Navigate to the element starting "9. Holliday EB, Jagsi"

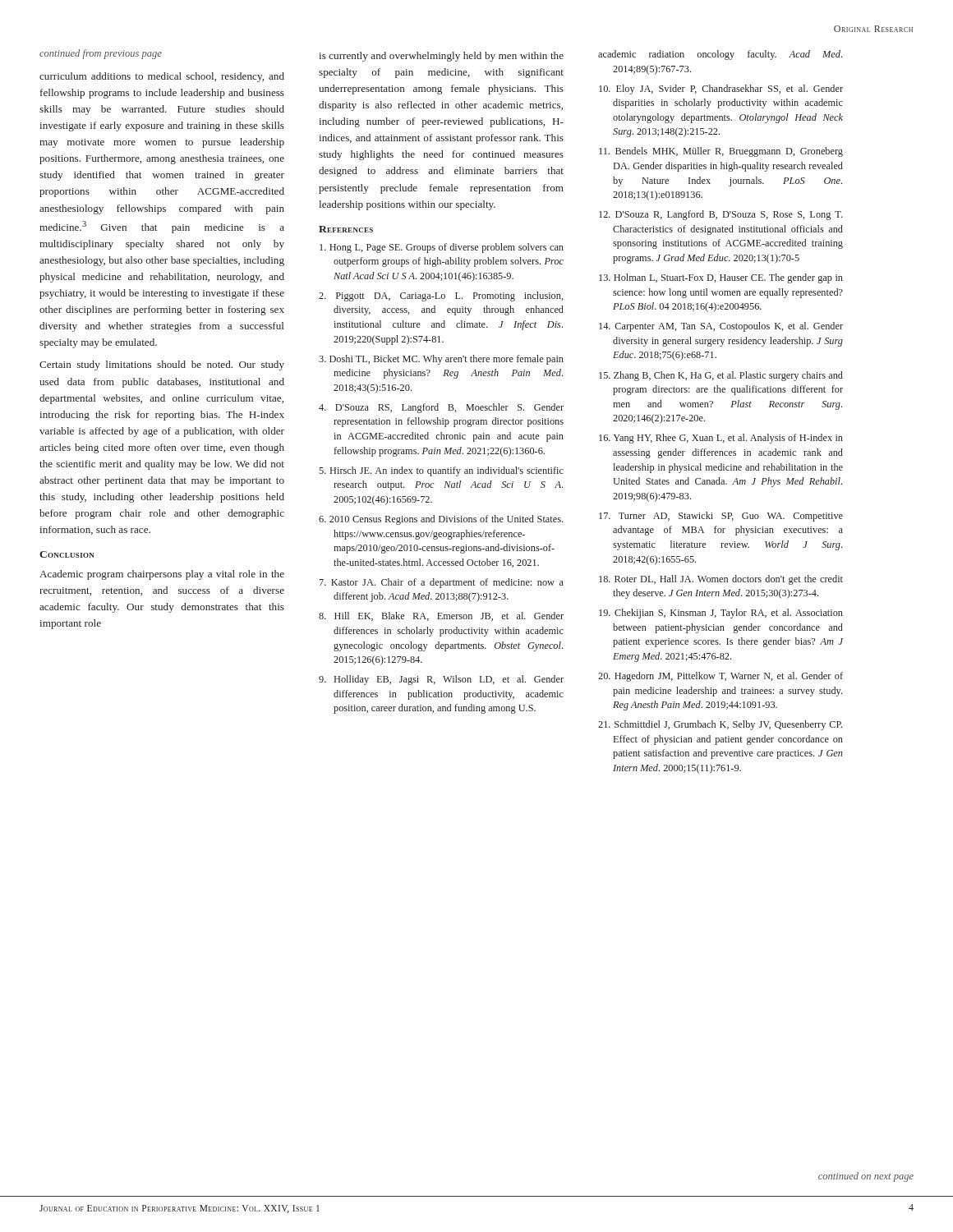coord(441,695)
